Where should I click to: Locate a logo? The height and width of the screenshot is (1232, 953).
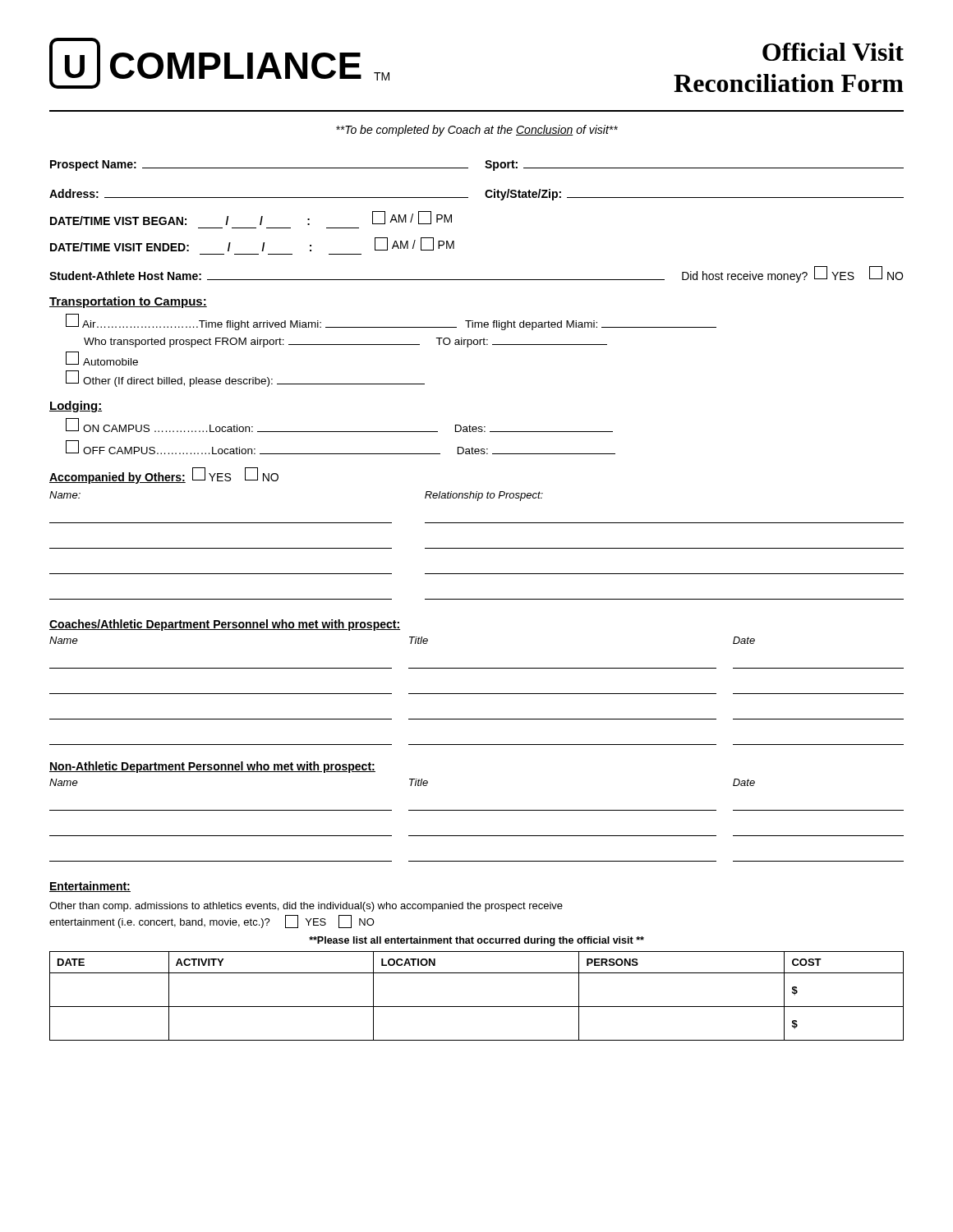click(x=222, y=67)
